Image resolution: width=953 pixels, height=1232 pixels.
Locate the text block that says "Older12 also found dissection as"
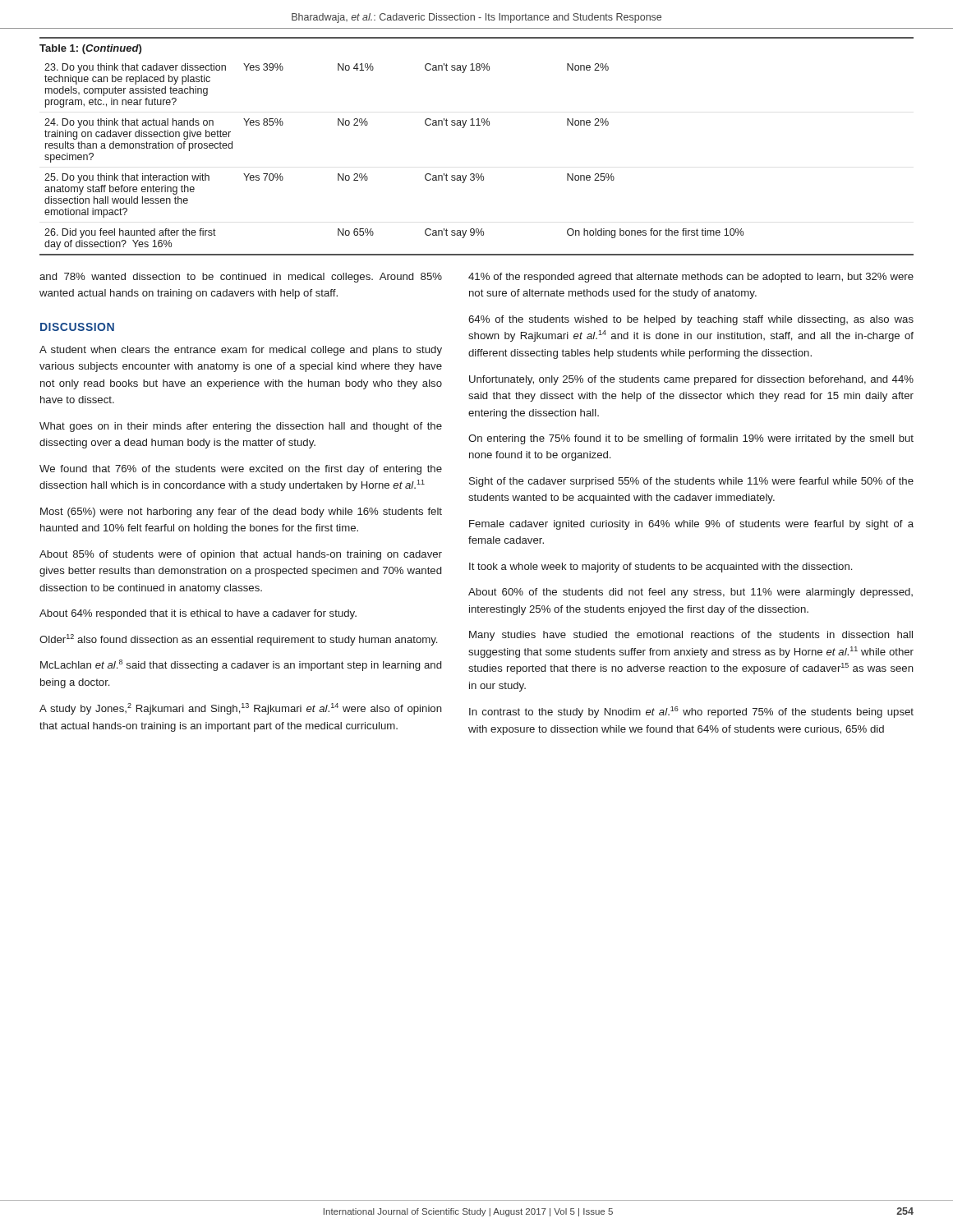pyautogui.click(x=239, y=639)
